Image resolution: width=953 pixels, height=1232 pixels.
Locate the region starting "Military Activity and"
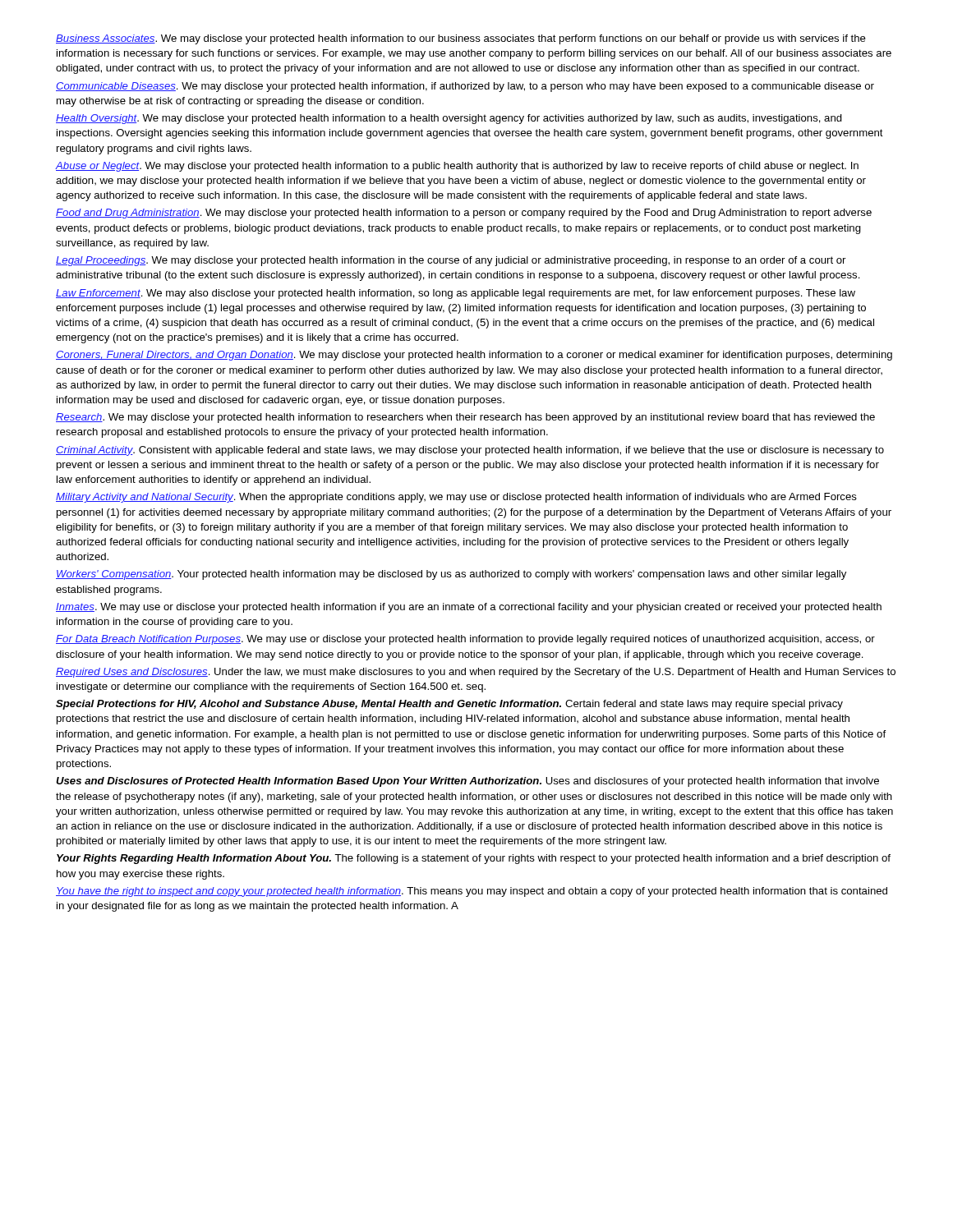(476, 527)
